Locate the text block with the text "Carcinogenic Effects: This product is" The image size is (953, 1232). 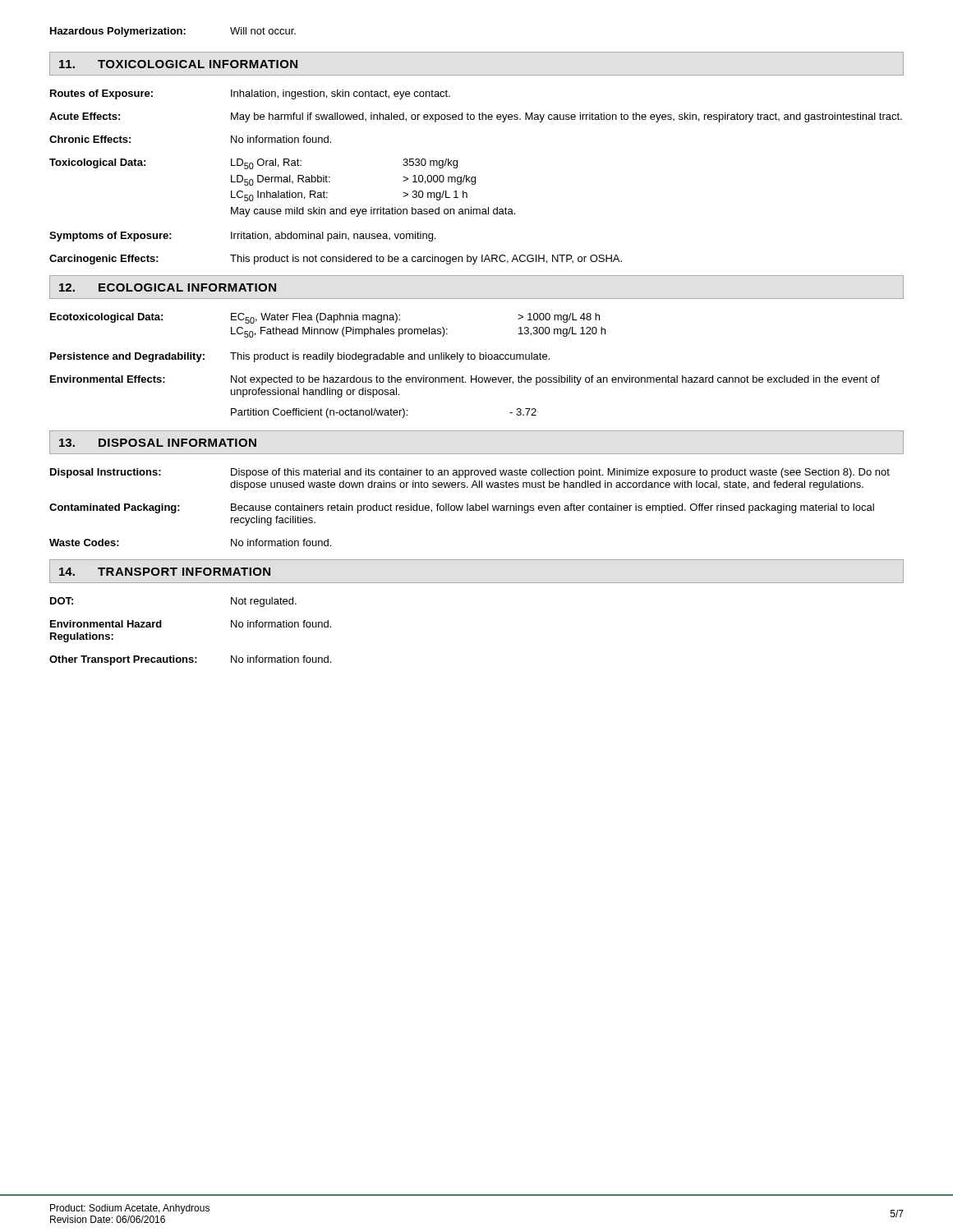pyautogui.click(x=476, y=258)
